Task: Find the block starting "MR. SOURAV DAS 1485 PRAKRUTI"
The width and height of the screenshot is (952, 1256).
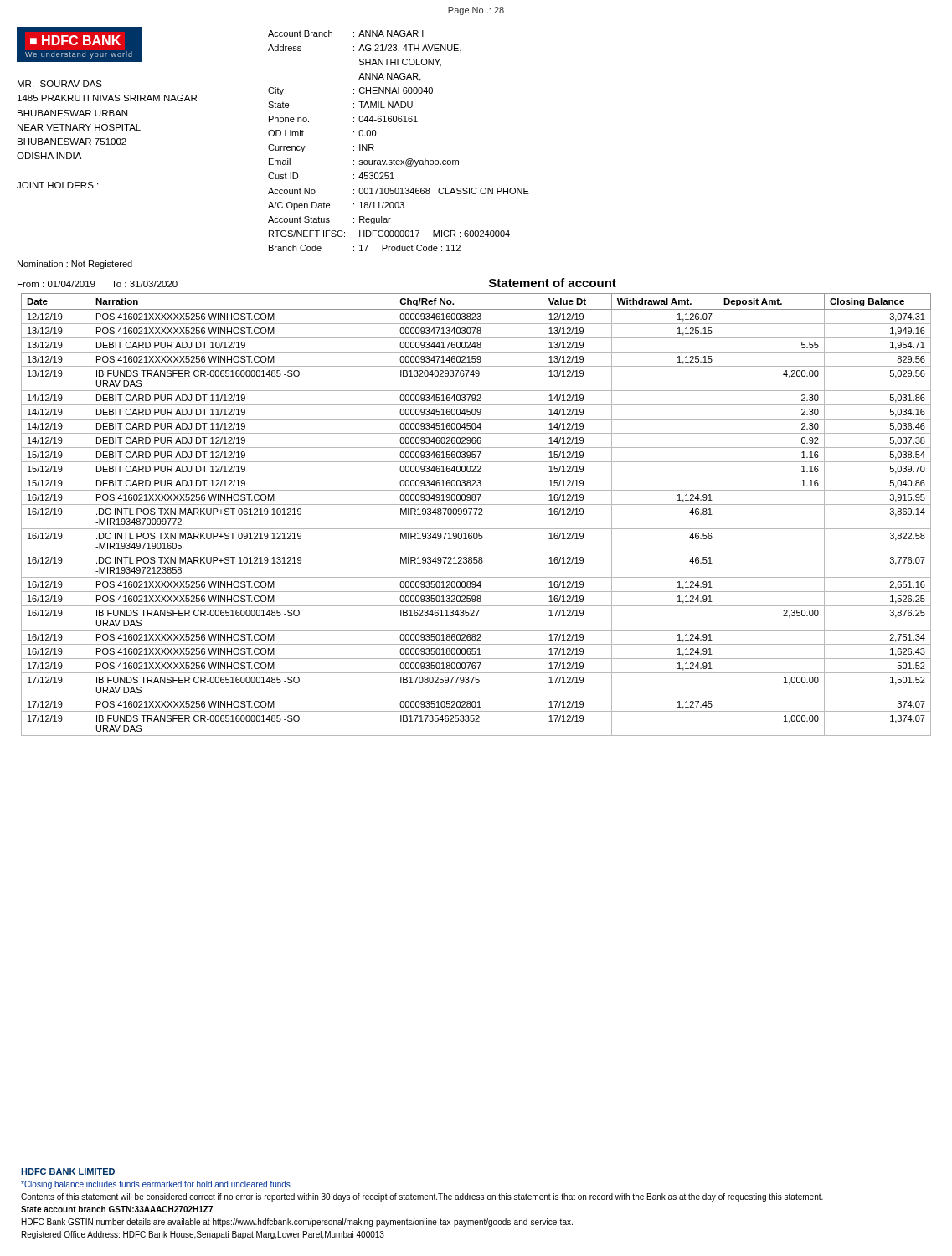Action: (x=107, y=134)
